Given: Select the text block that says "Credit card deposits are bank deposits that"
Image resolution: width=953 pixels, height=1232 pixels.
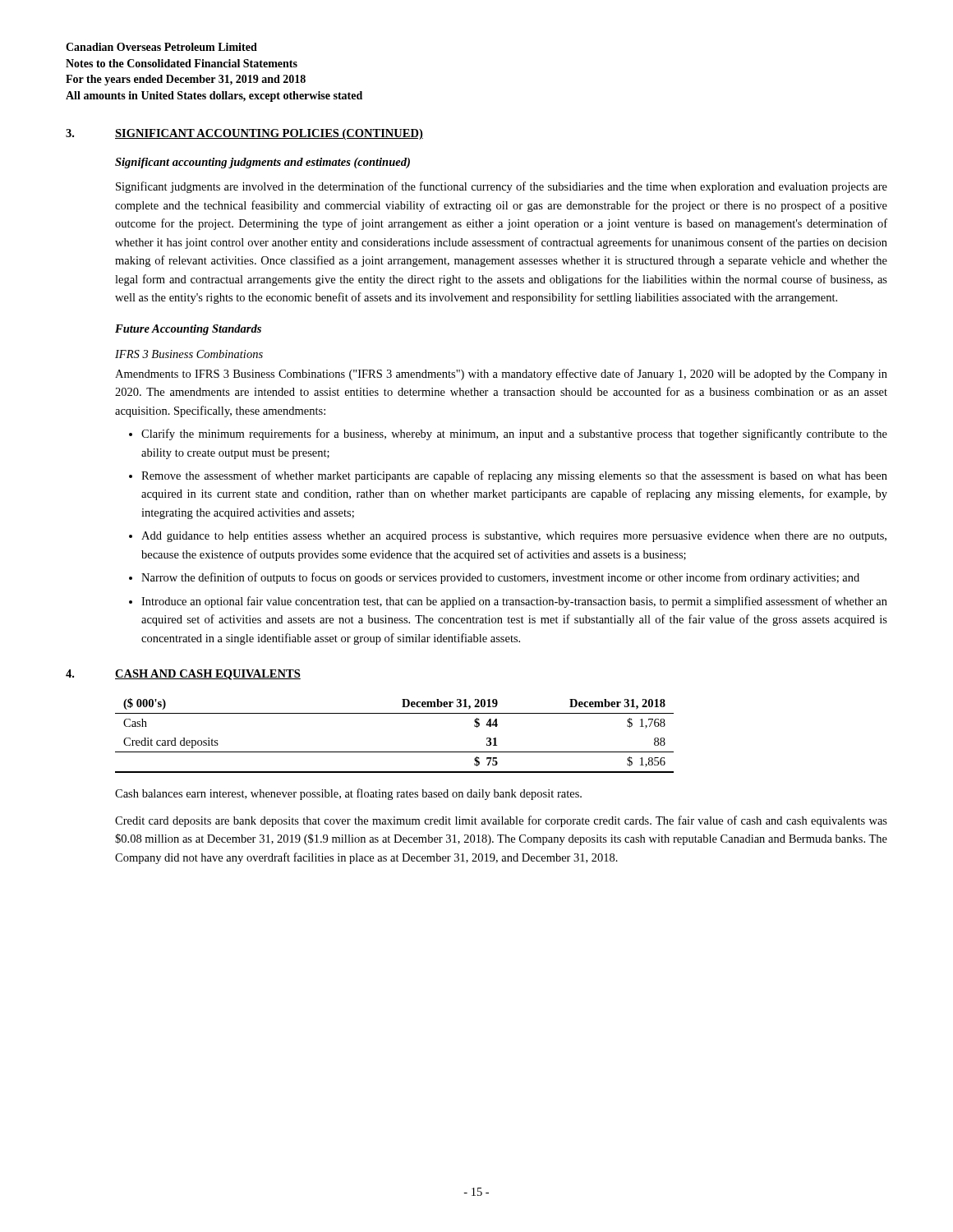Looking at the screenshot, I should tap(501, 839).
